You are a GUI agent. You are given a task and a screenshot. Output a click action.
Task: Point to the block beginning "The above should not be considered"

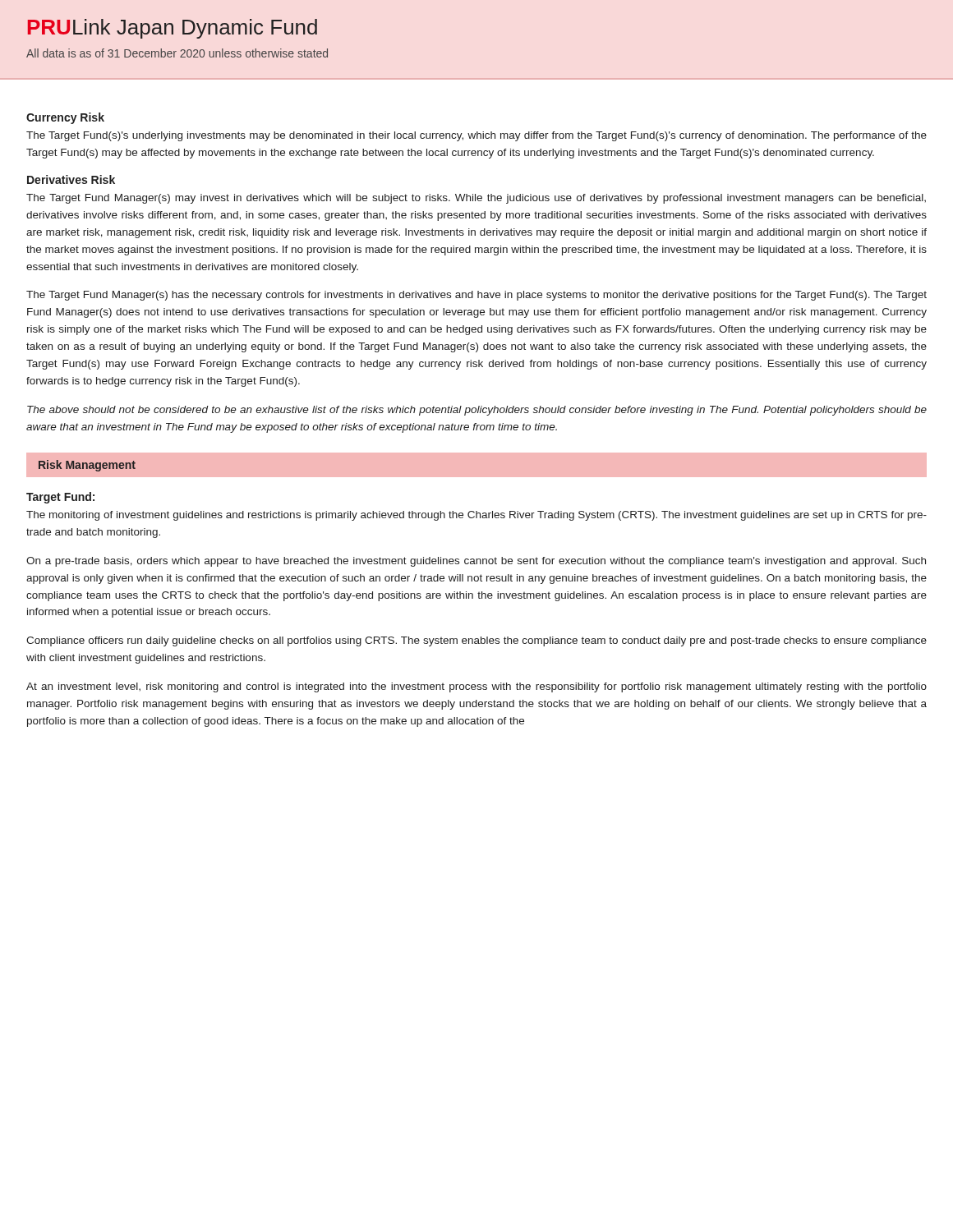pos(476,419)
